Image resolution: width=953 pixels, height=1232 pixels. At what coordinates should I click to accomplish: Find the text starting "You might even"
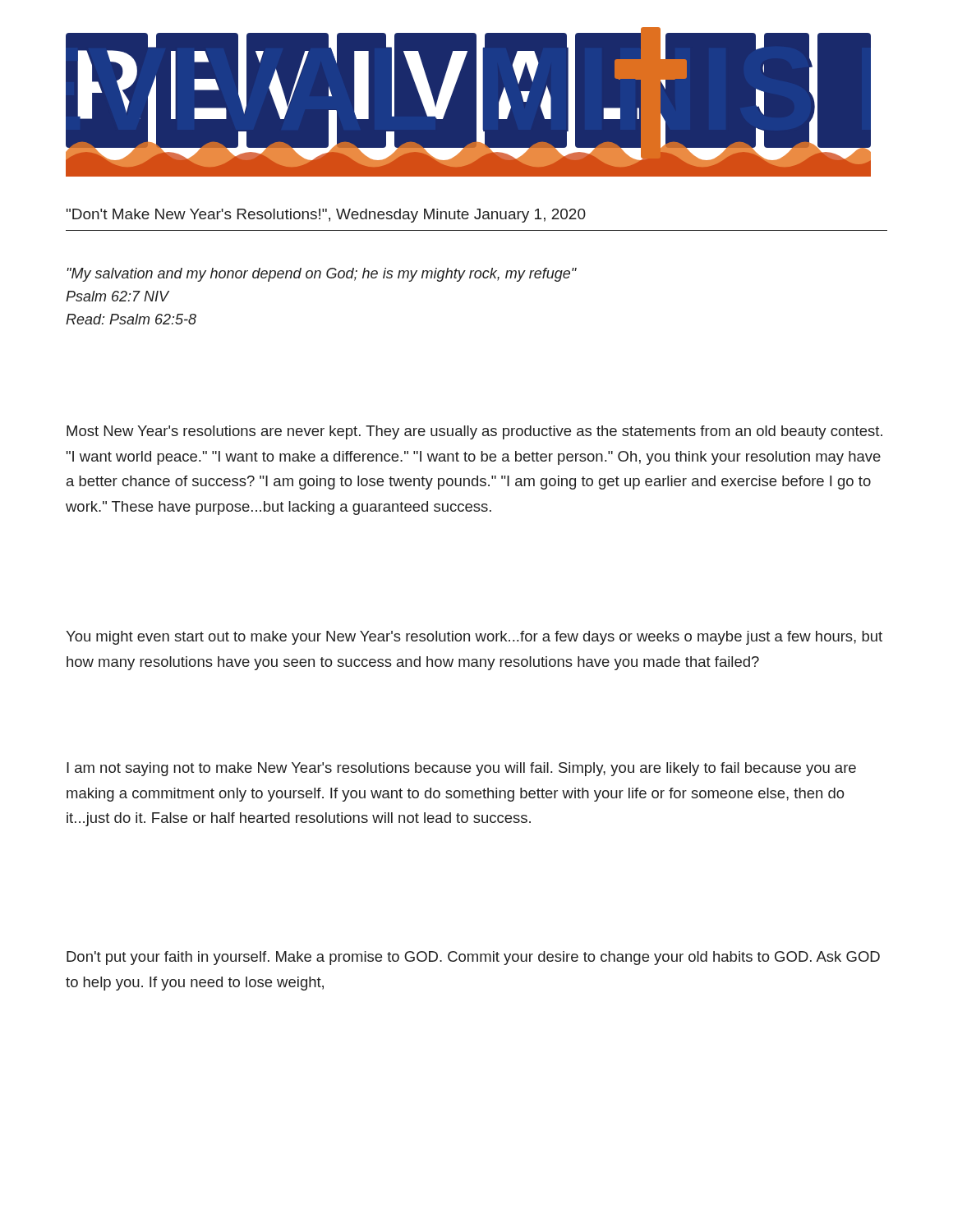tap(474, 649)
